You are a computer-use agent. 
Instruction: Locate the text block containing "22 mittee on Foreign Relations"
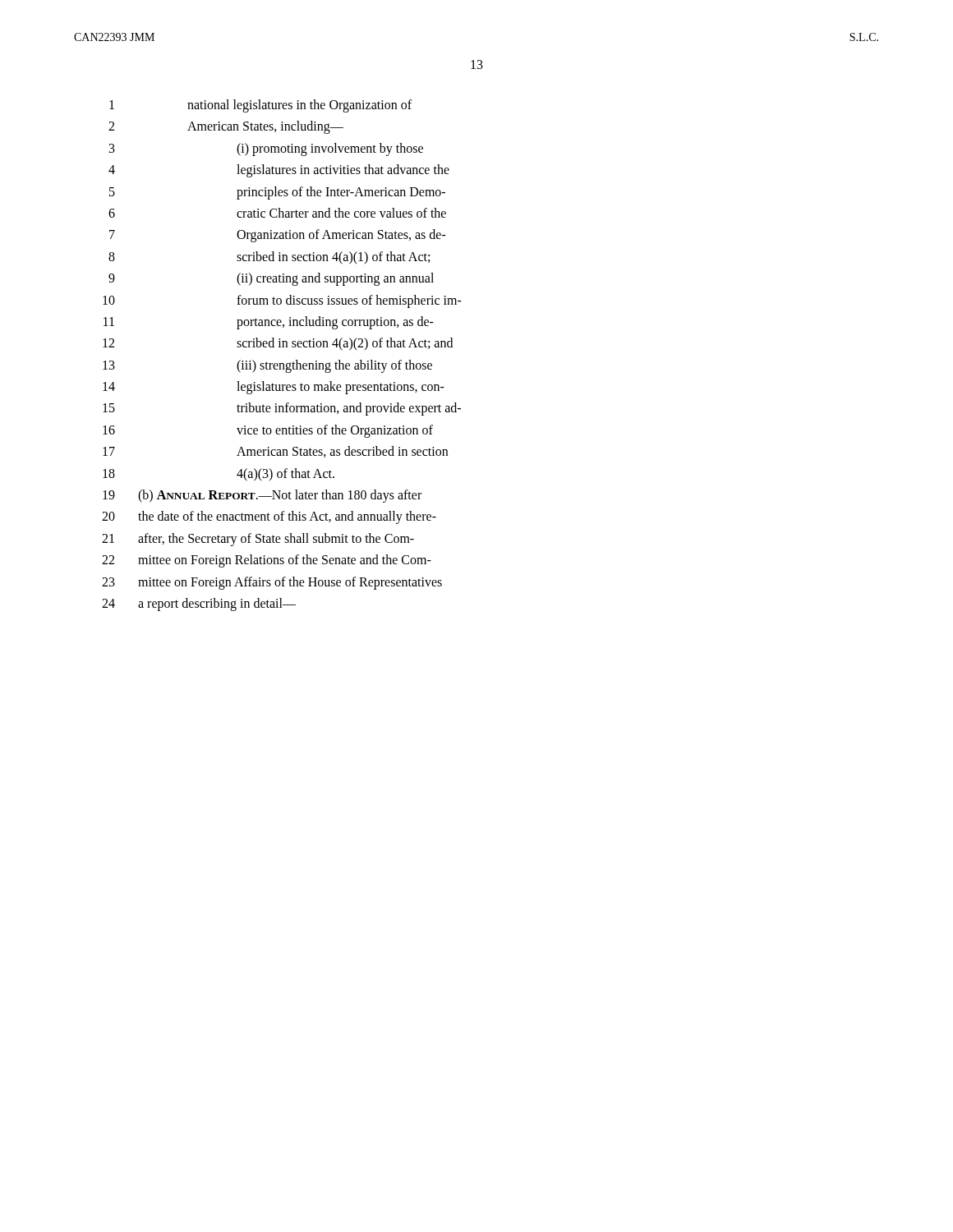[x=267, y=561]
